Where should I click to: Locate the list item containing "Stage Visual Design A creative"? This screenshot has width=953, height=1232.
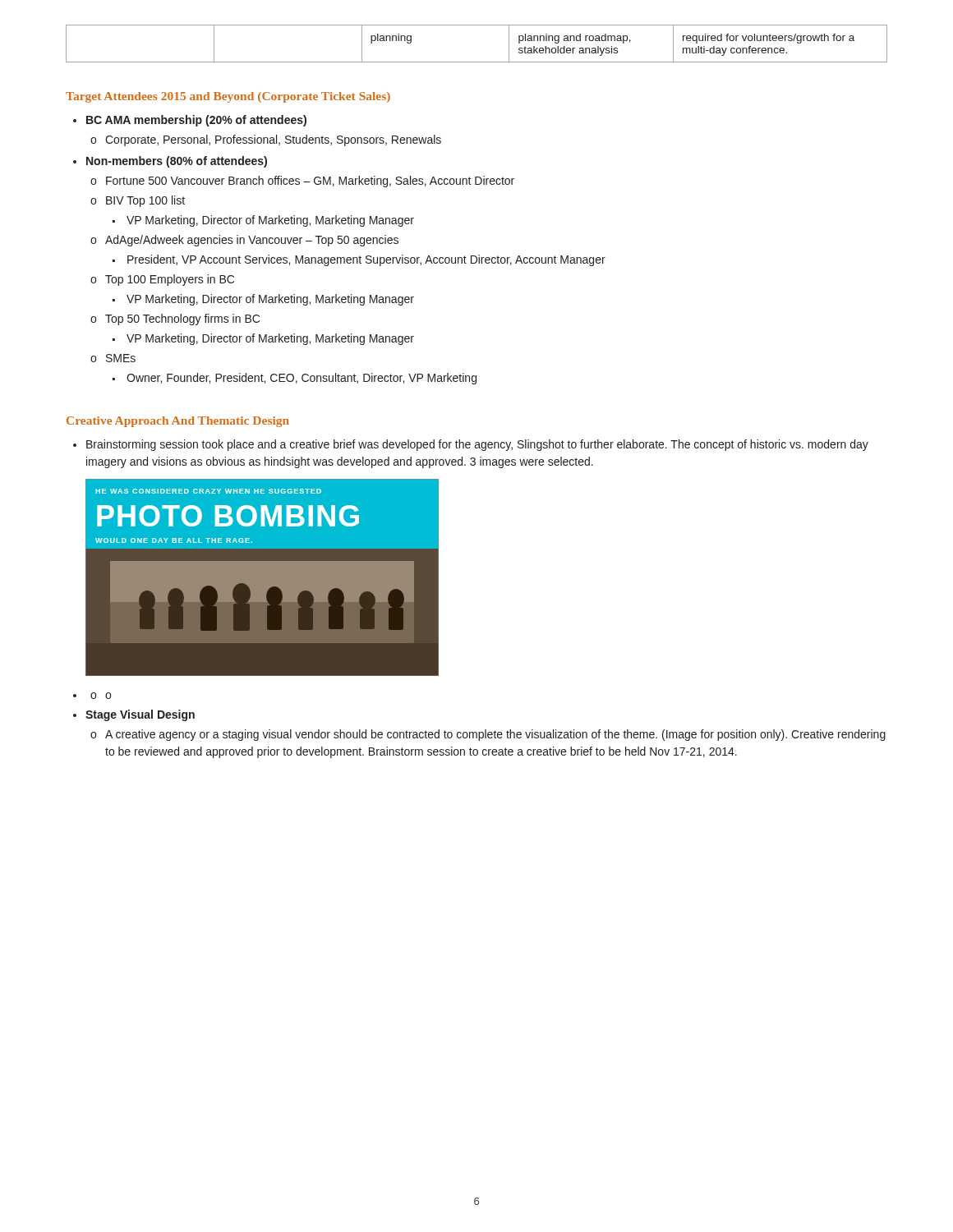[486, 734]
